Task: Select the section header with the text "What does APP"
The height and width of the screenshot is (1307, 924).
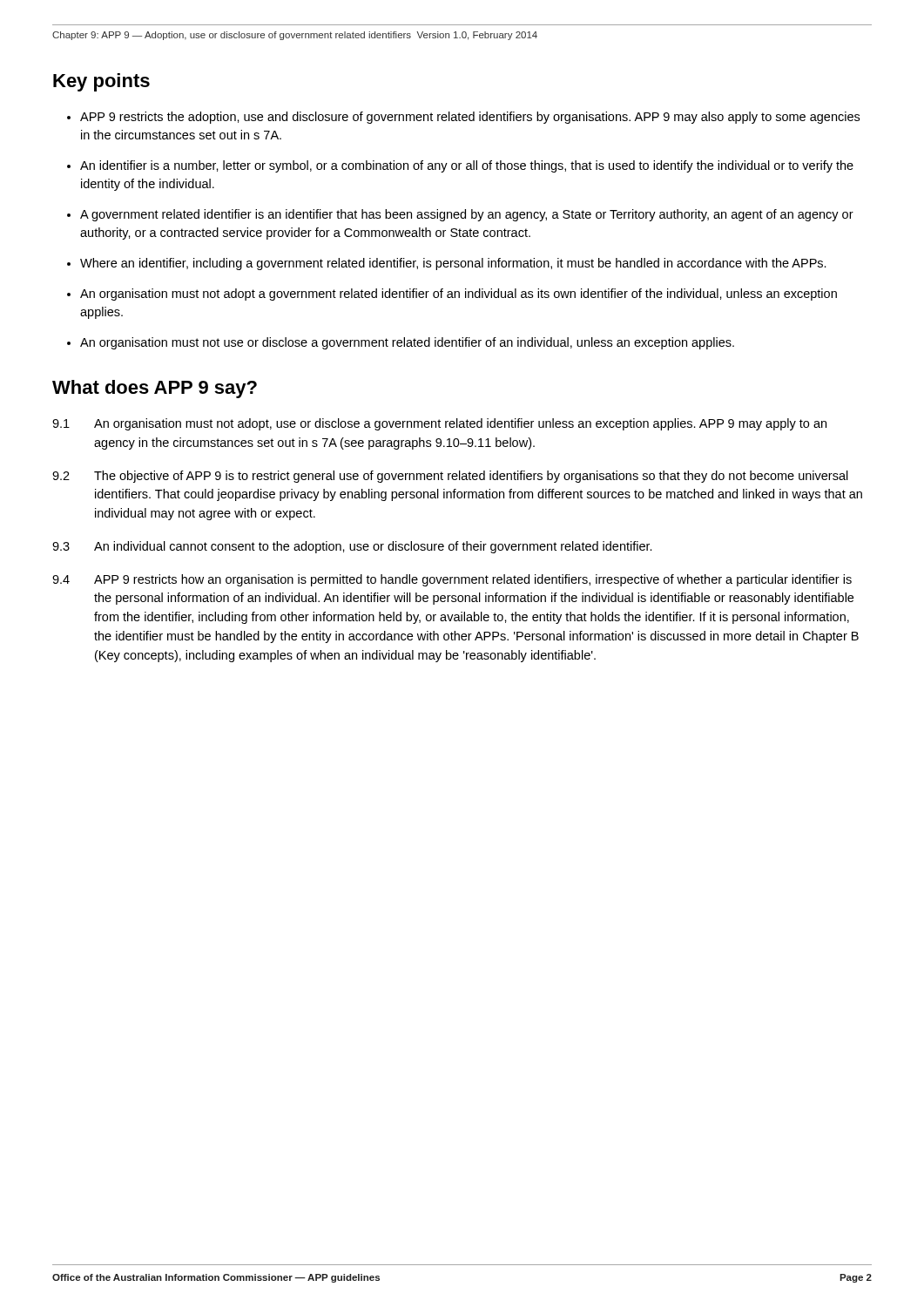Action: 155,389
